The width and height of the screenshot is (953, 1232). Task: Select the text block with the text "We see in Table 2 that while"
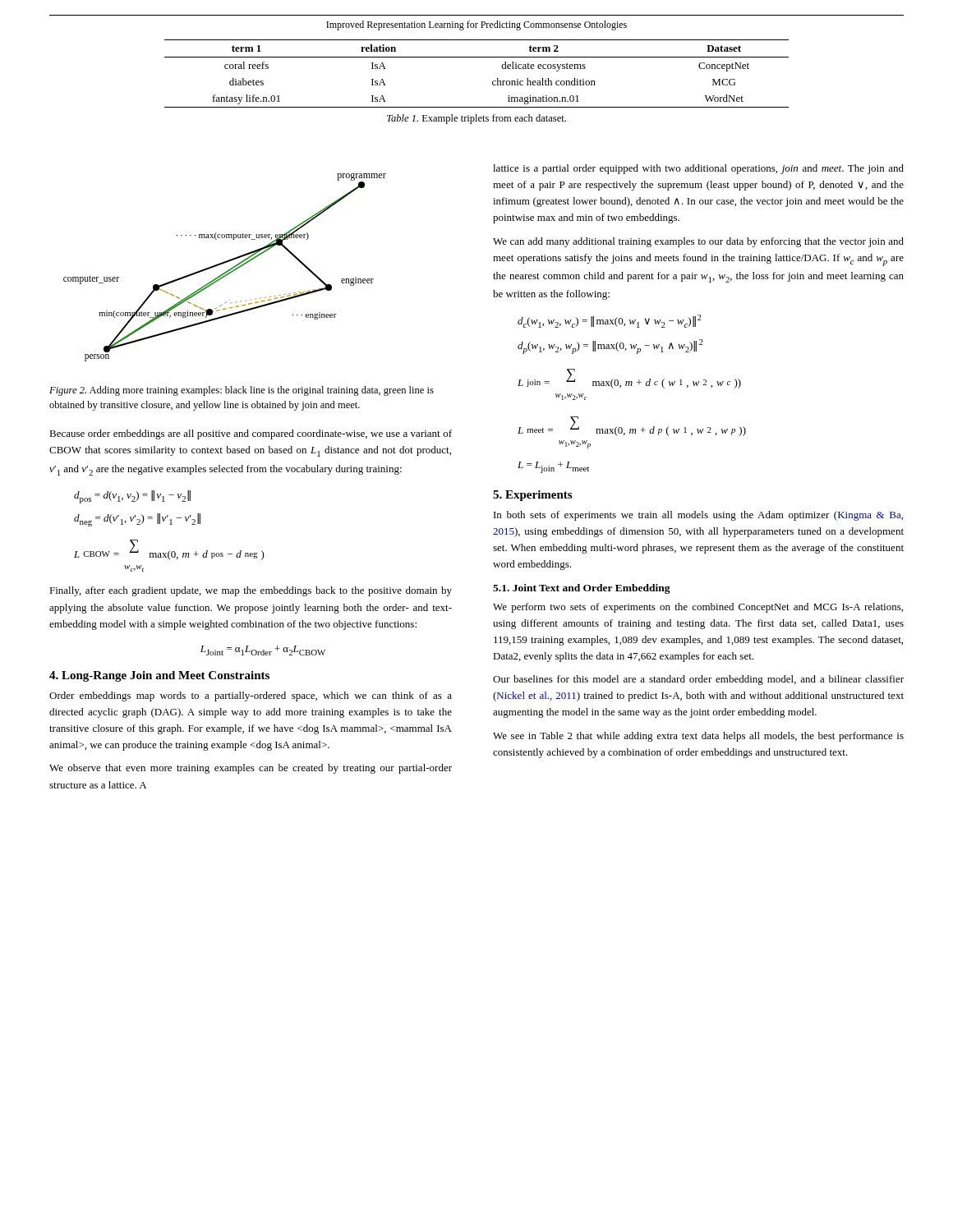698,743
